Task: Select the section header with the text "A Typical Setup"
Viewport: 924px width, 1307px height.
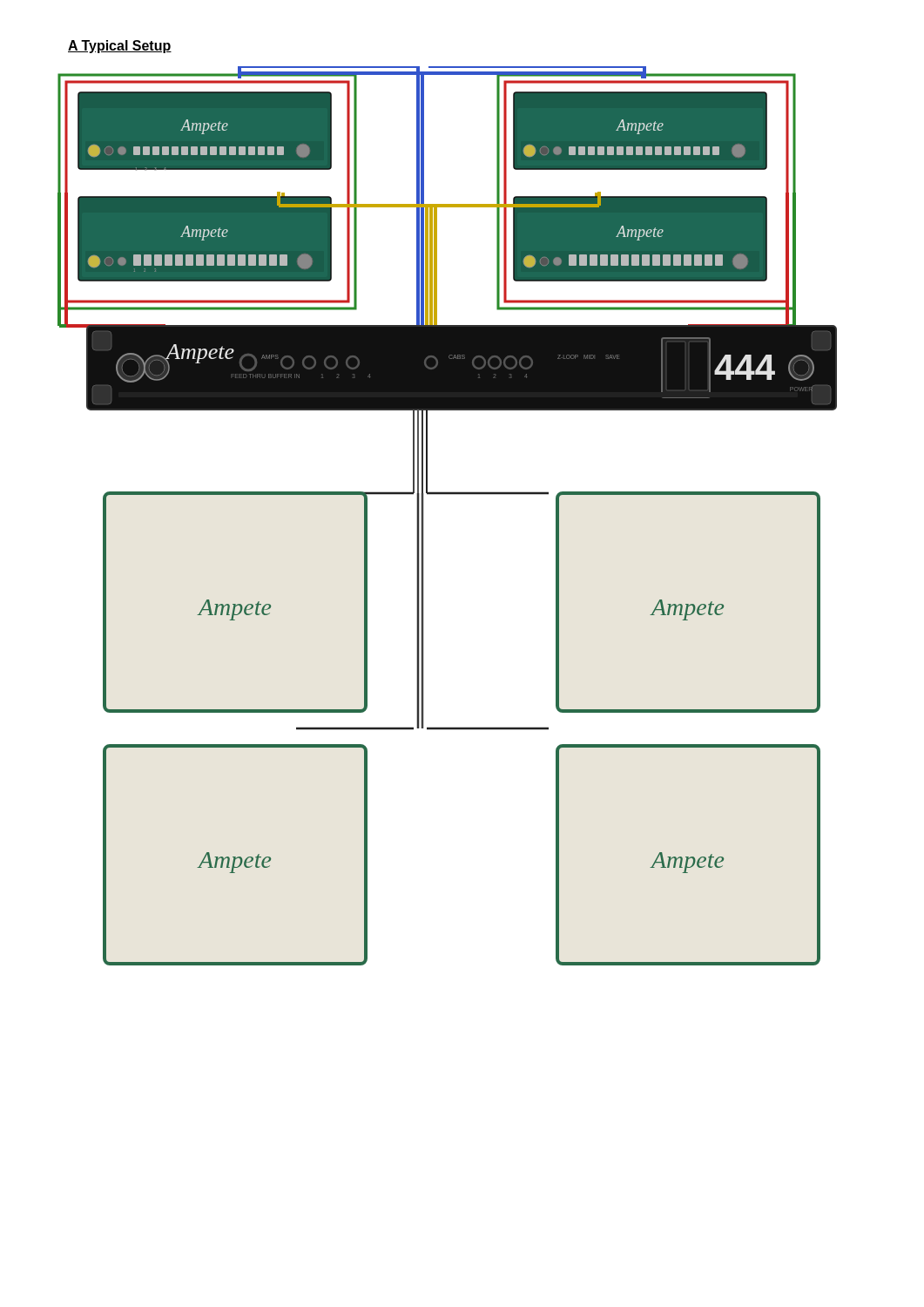Action: pyautogui.click(x=119, y=46)
